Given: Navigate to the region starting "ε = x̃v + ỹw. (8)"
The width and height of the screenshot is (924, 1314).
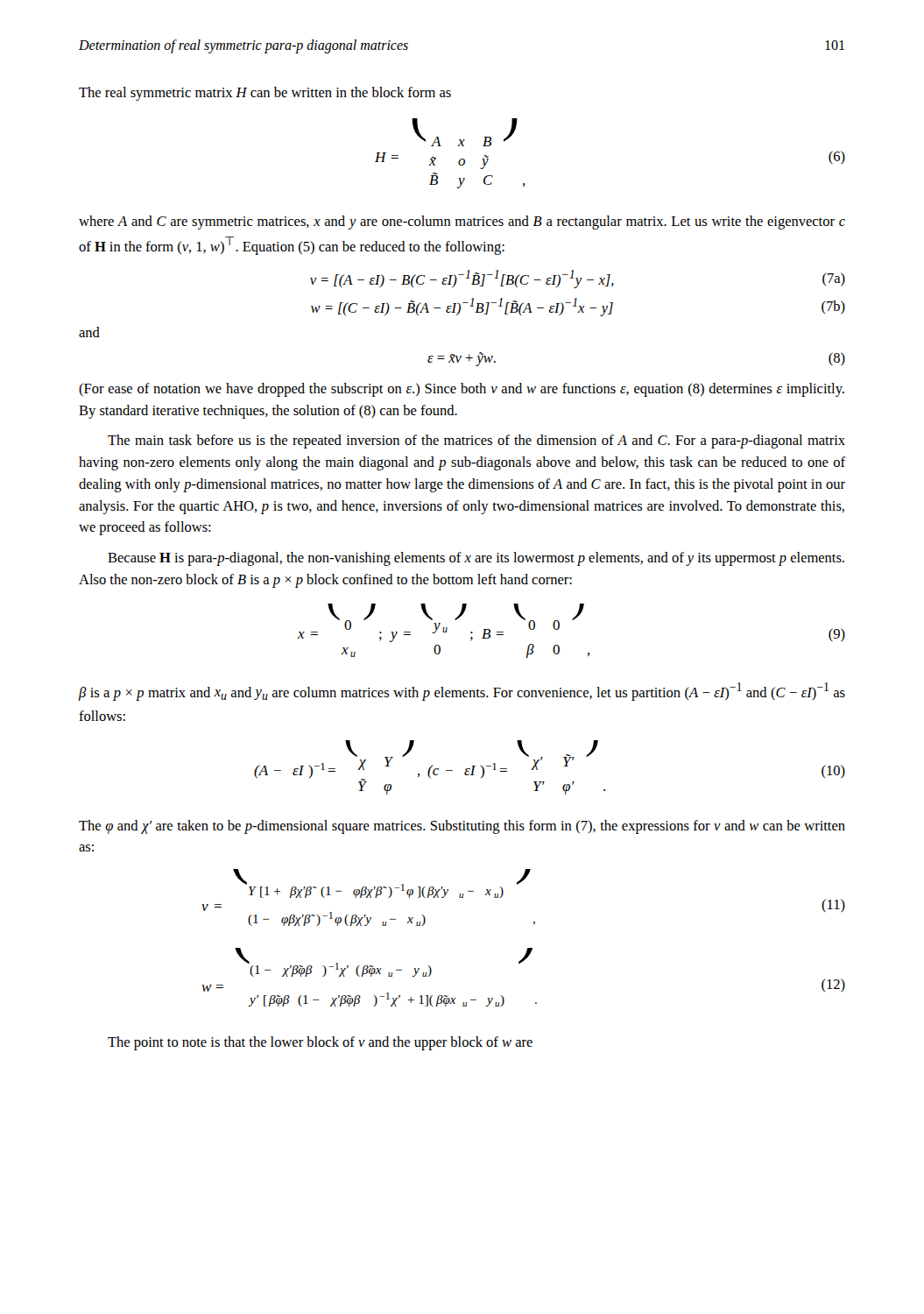Looking at the screenshot, I should pyautogui.click(x=457, y=359).
